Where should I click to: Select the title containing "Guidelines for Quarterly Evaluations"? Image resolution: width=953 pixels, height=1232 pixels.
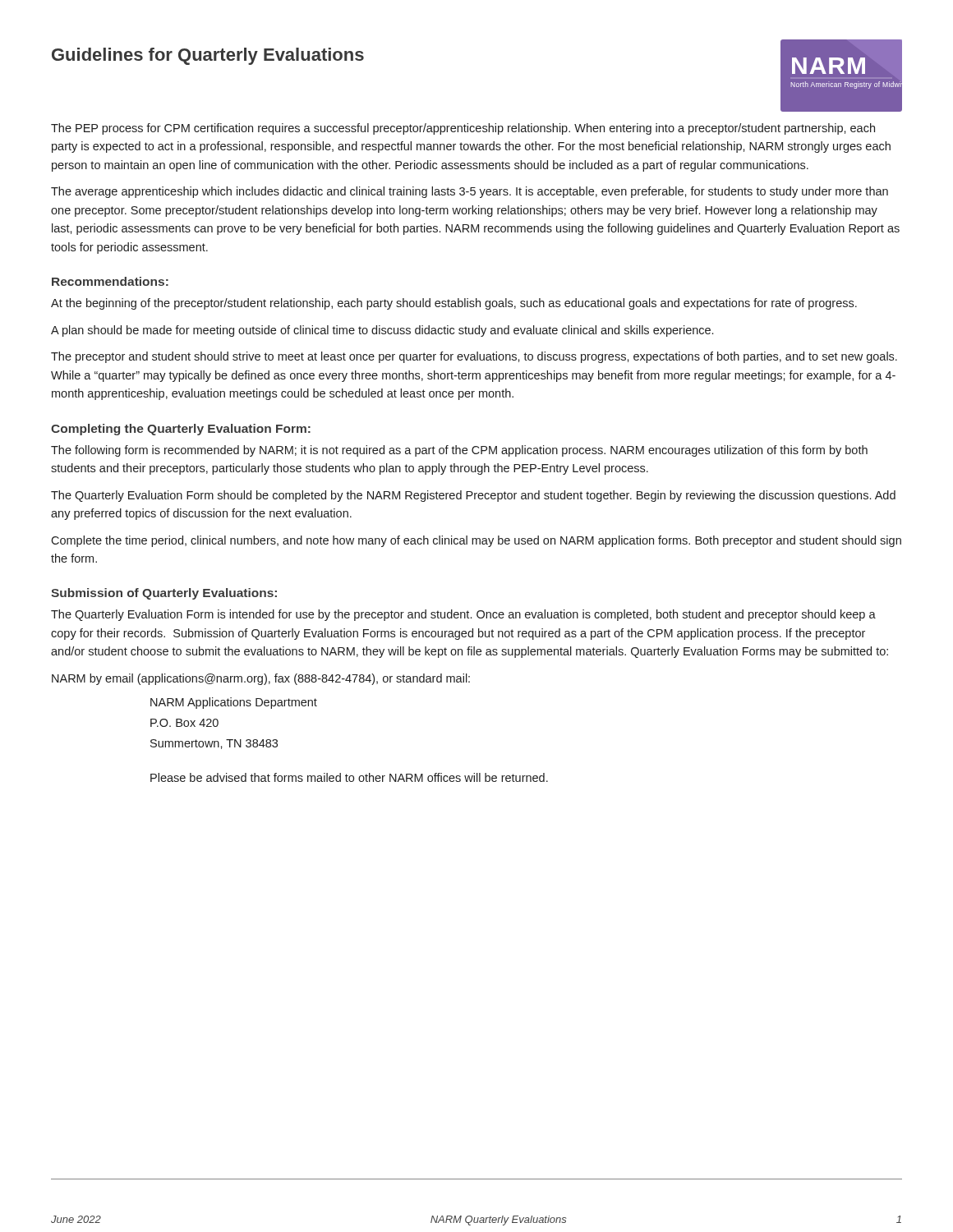pos(208,55)
